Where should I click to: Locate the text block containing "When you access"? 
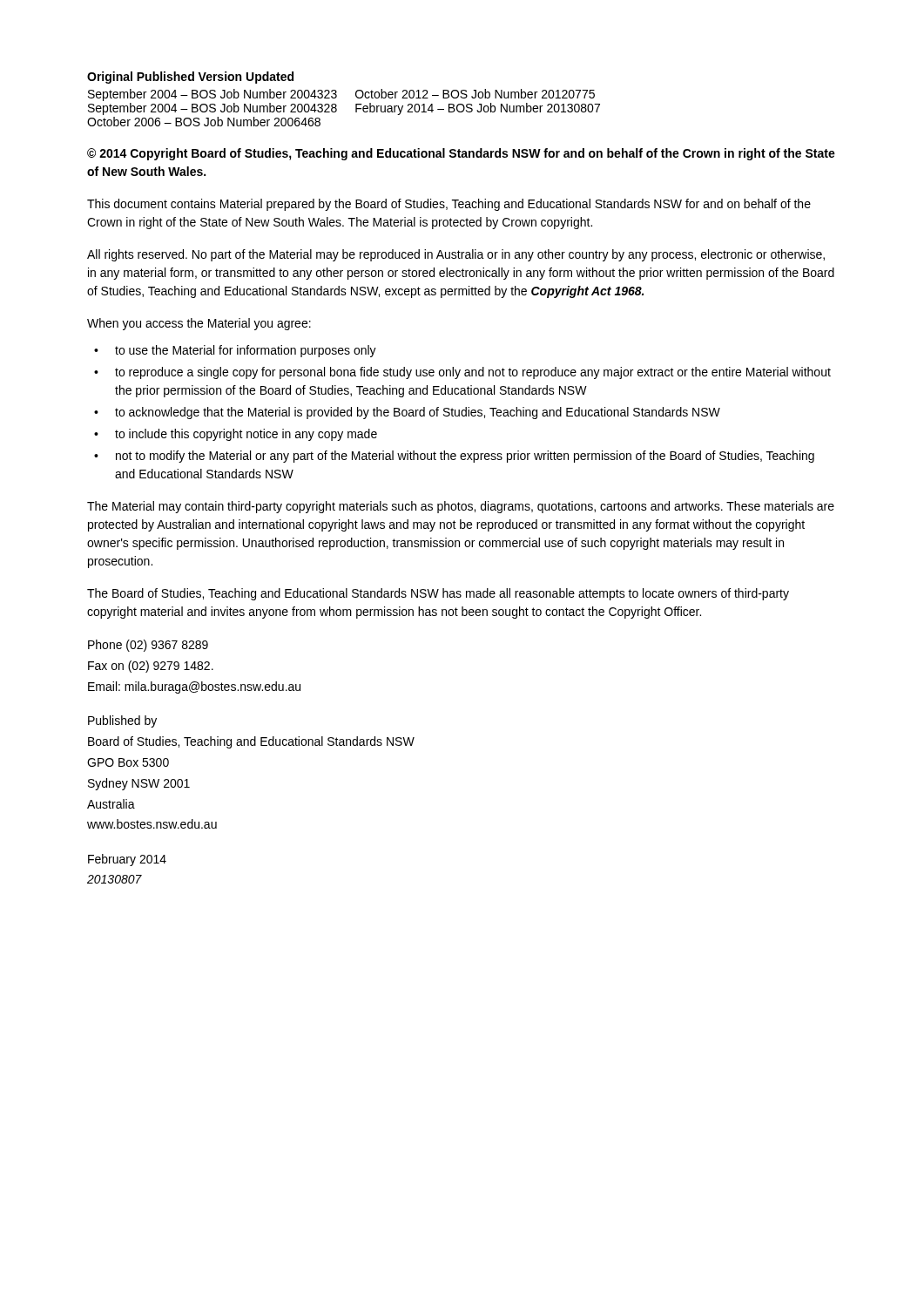coord(199,323)
